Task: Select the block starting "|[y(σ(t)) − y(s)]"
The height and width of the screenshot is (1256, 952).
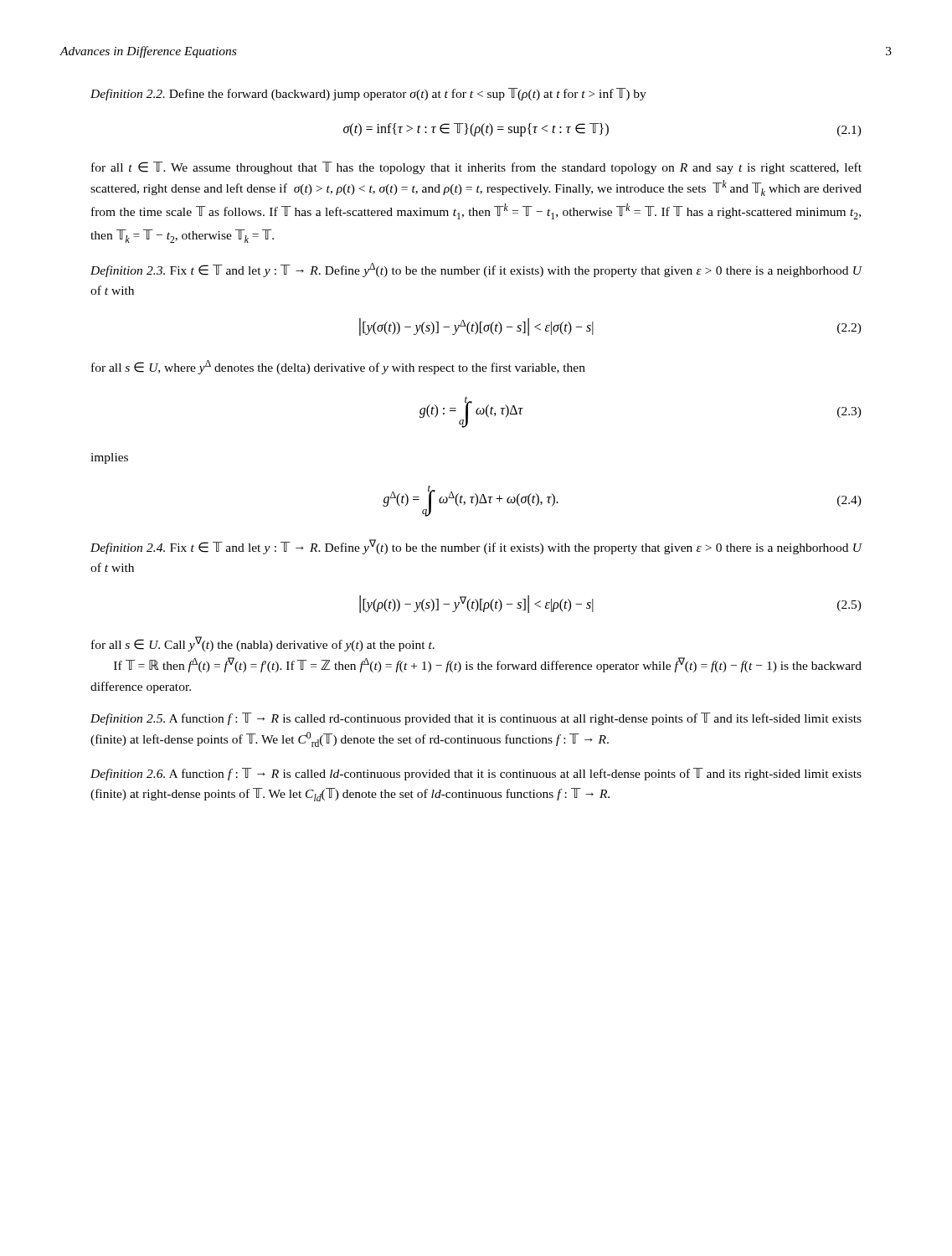Action: [488, 327]
